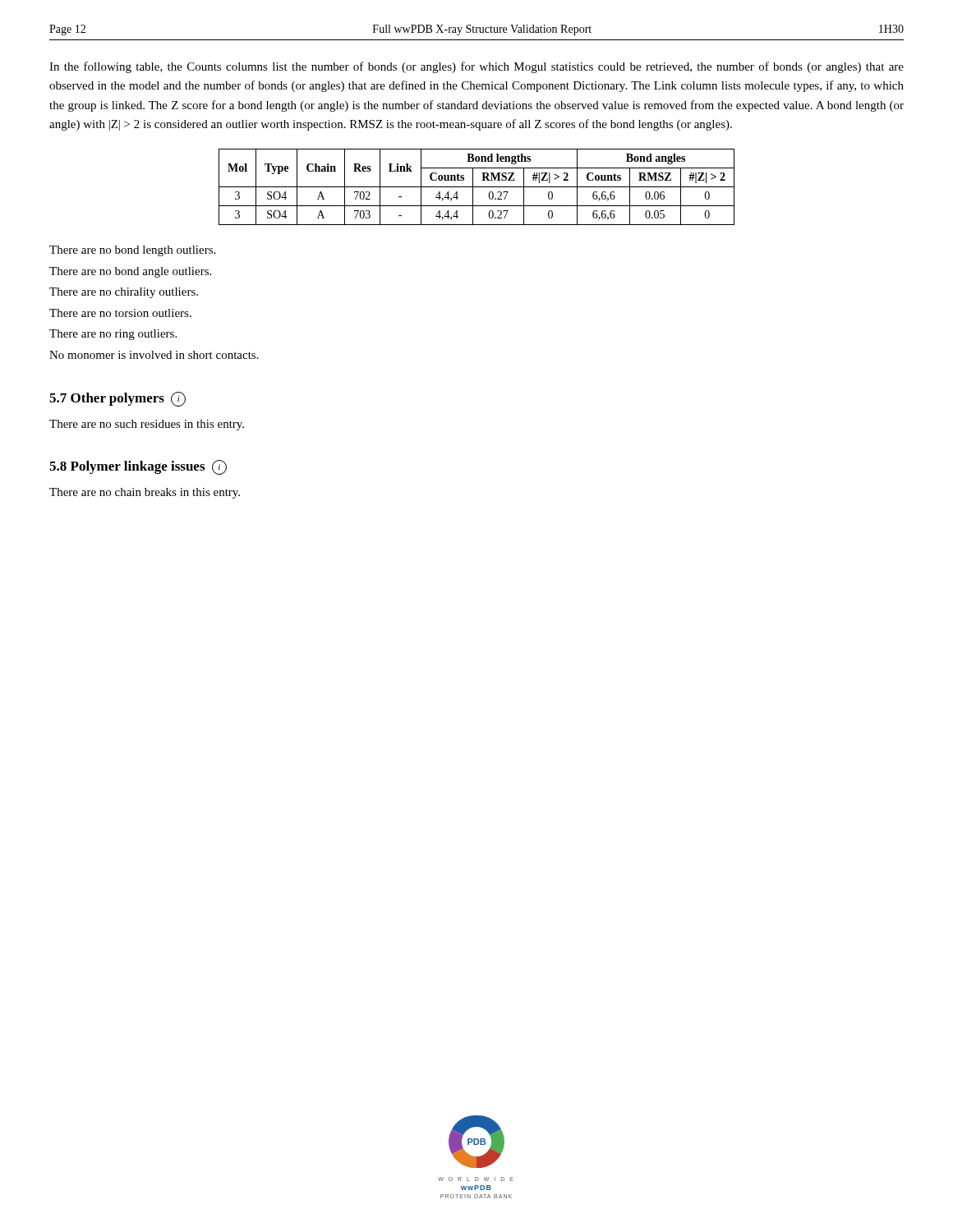Screen dimensions: 1232x953
Task: Find the block on this page that starts "No monomer is involved in"
Action: [x=154, y=354]
